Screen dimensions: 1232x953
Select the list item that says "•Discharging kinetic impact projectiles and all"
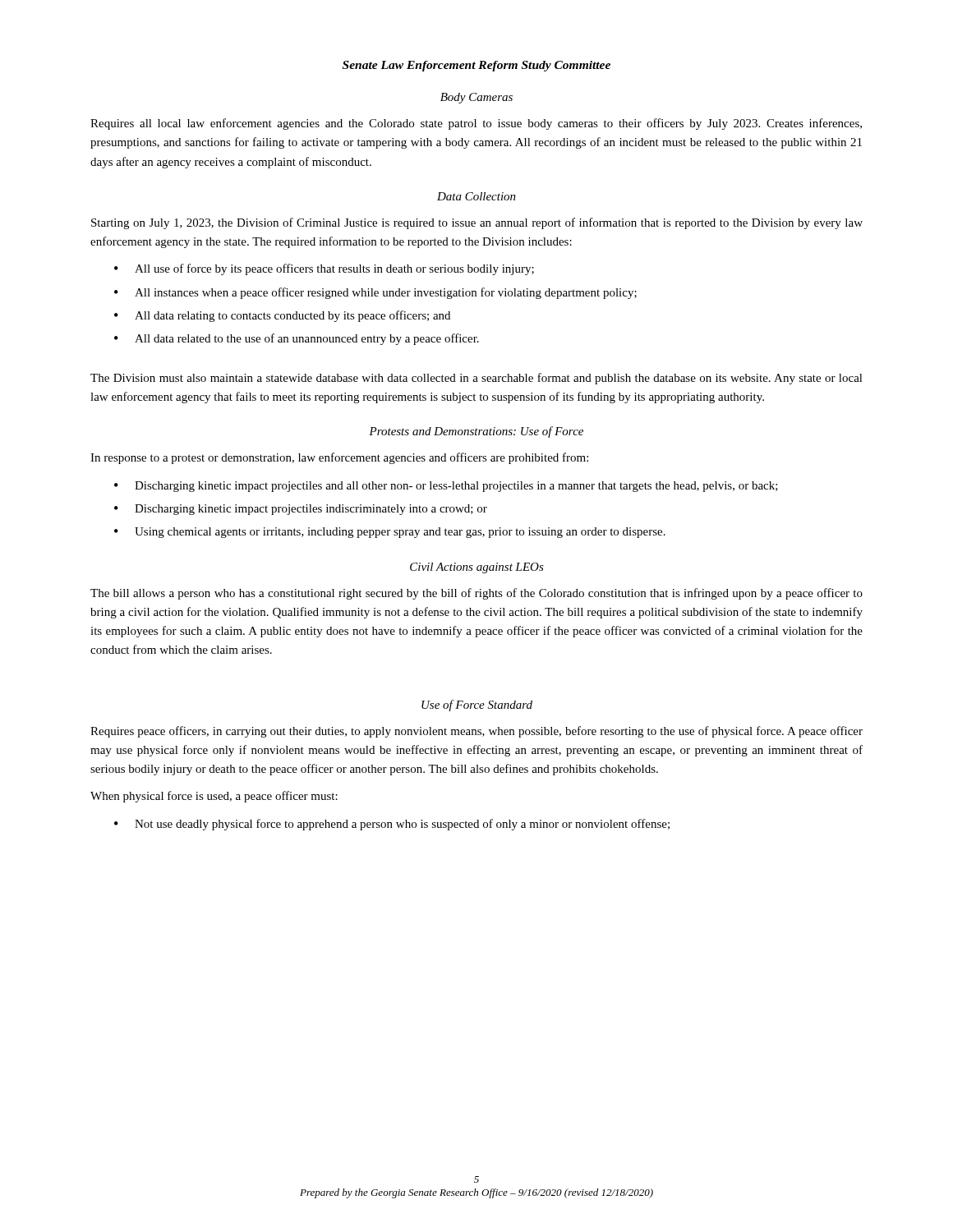coord(488,486)
